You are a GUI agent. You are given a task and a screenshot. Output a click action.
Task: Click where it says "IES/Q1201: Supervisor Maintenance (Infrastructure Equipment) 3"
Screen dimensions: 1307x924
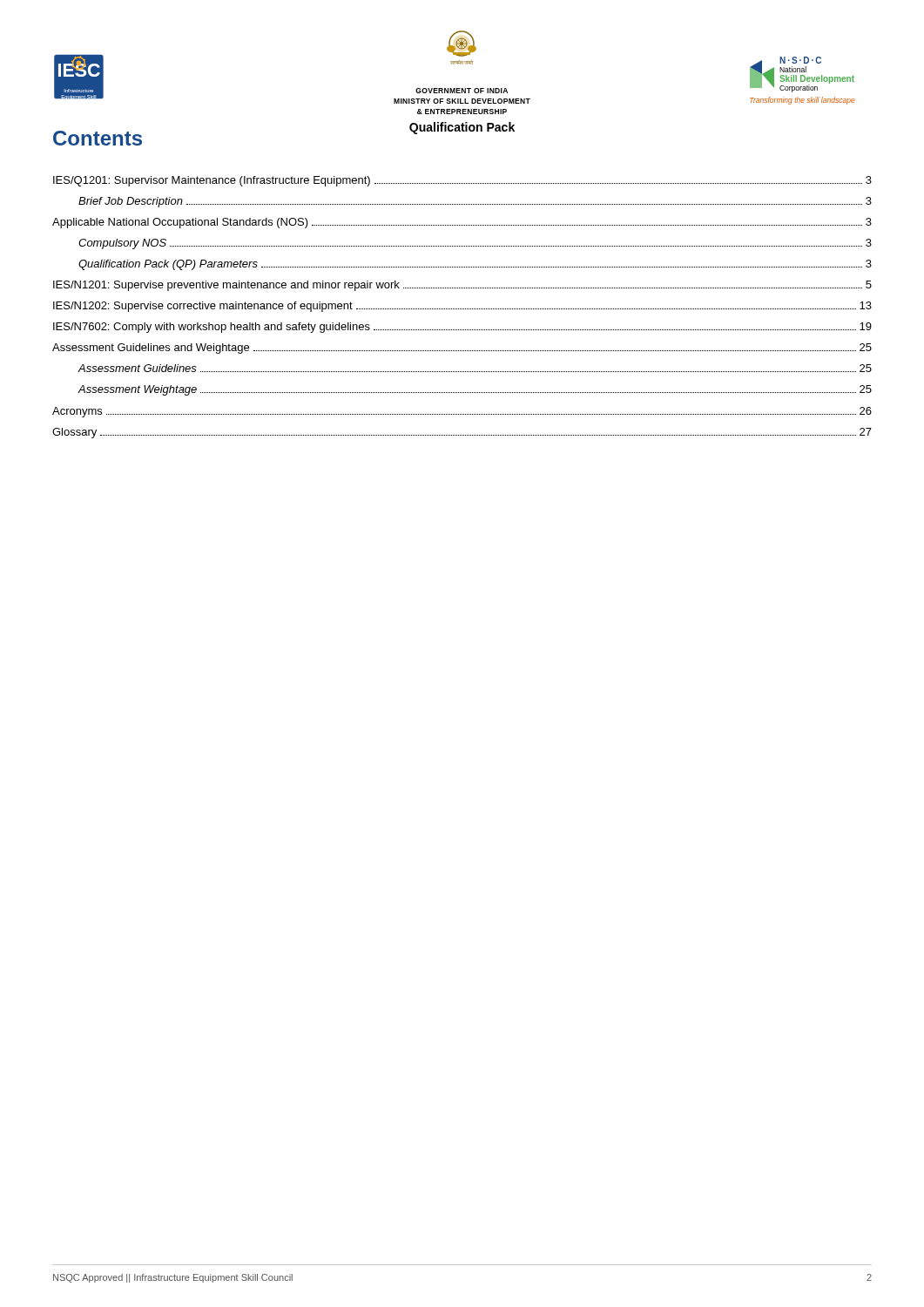tap(462, 180)
